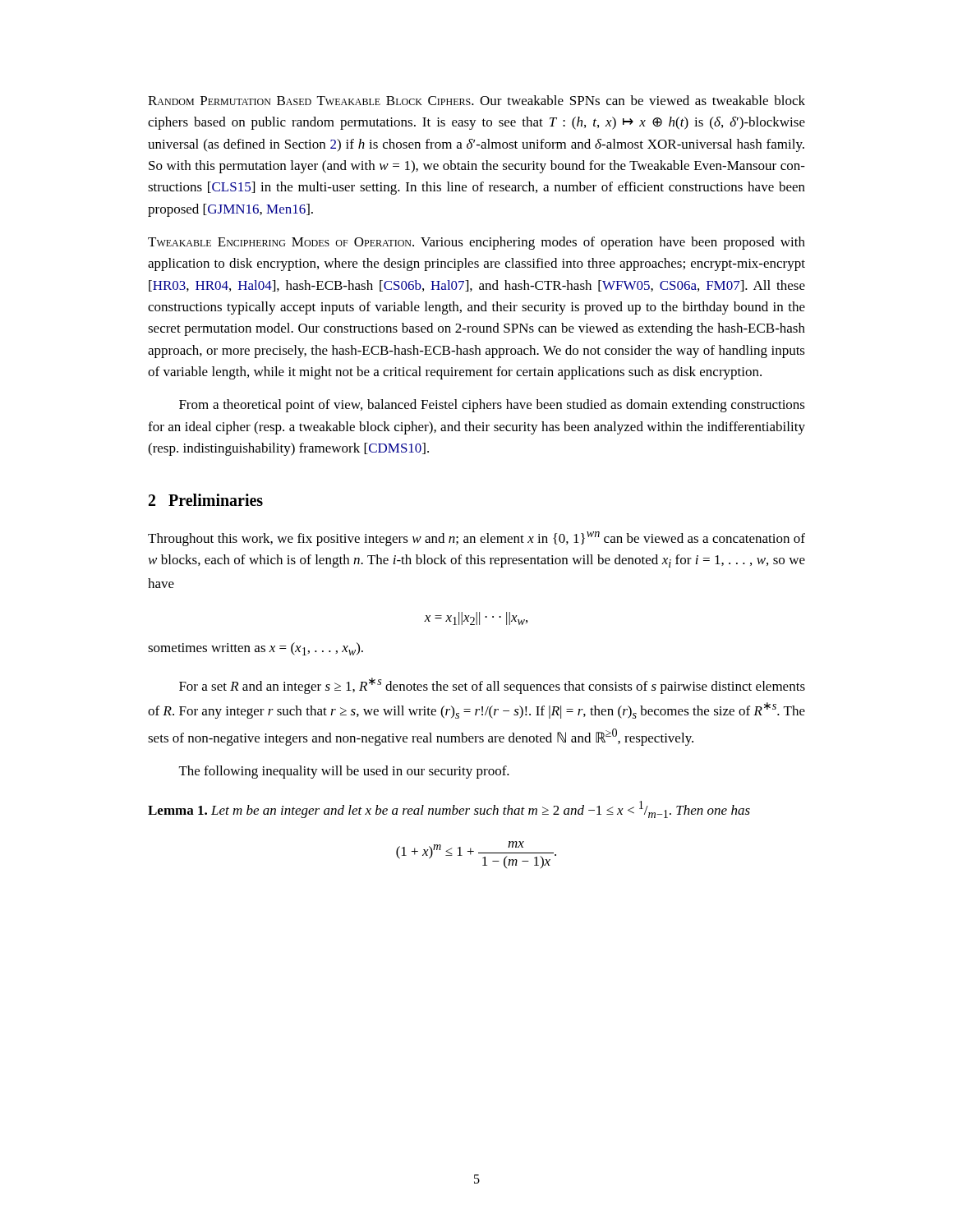Select the text block starting "Random Permutation Based Tweakable Block"

pyautogui.click(x=476, y=155)
